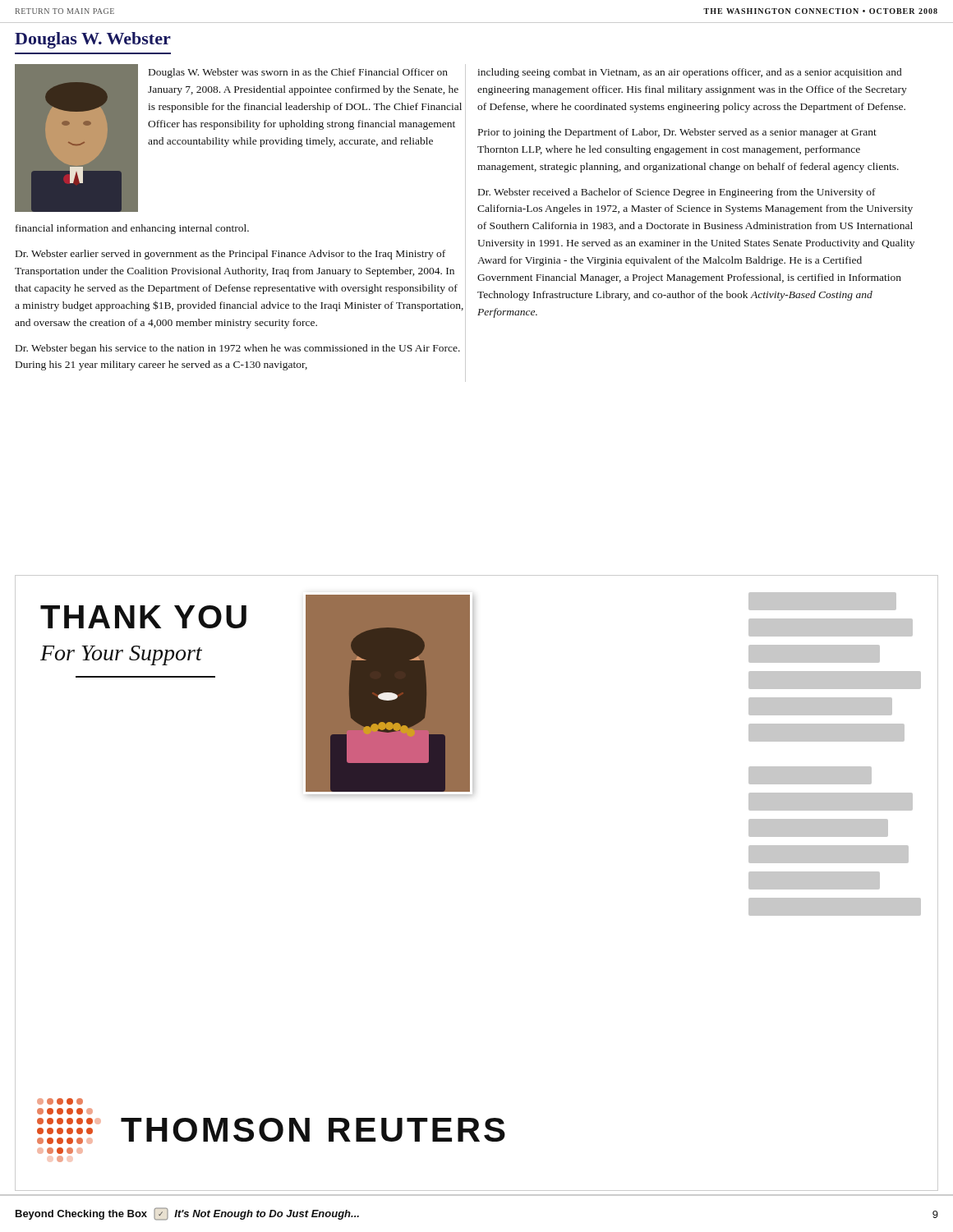Viewport: 953px width, 1232px height.
Task: Find the element starting "Thank You For Your Support"
Action: click(145, 638)
